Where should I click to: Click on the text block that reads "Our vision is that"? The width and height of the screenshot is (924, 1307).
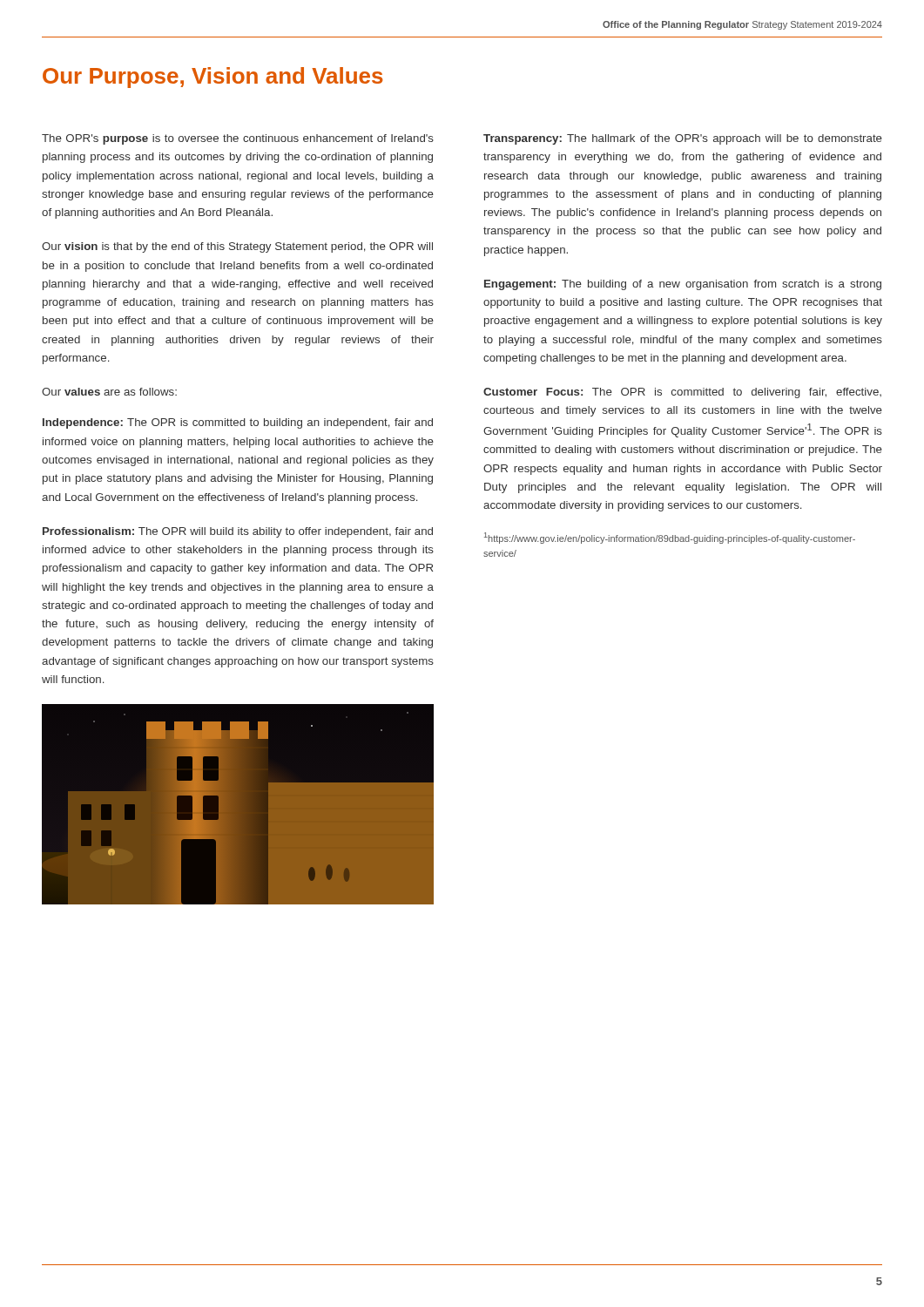tap(238, 302)
